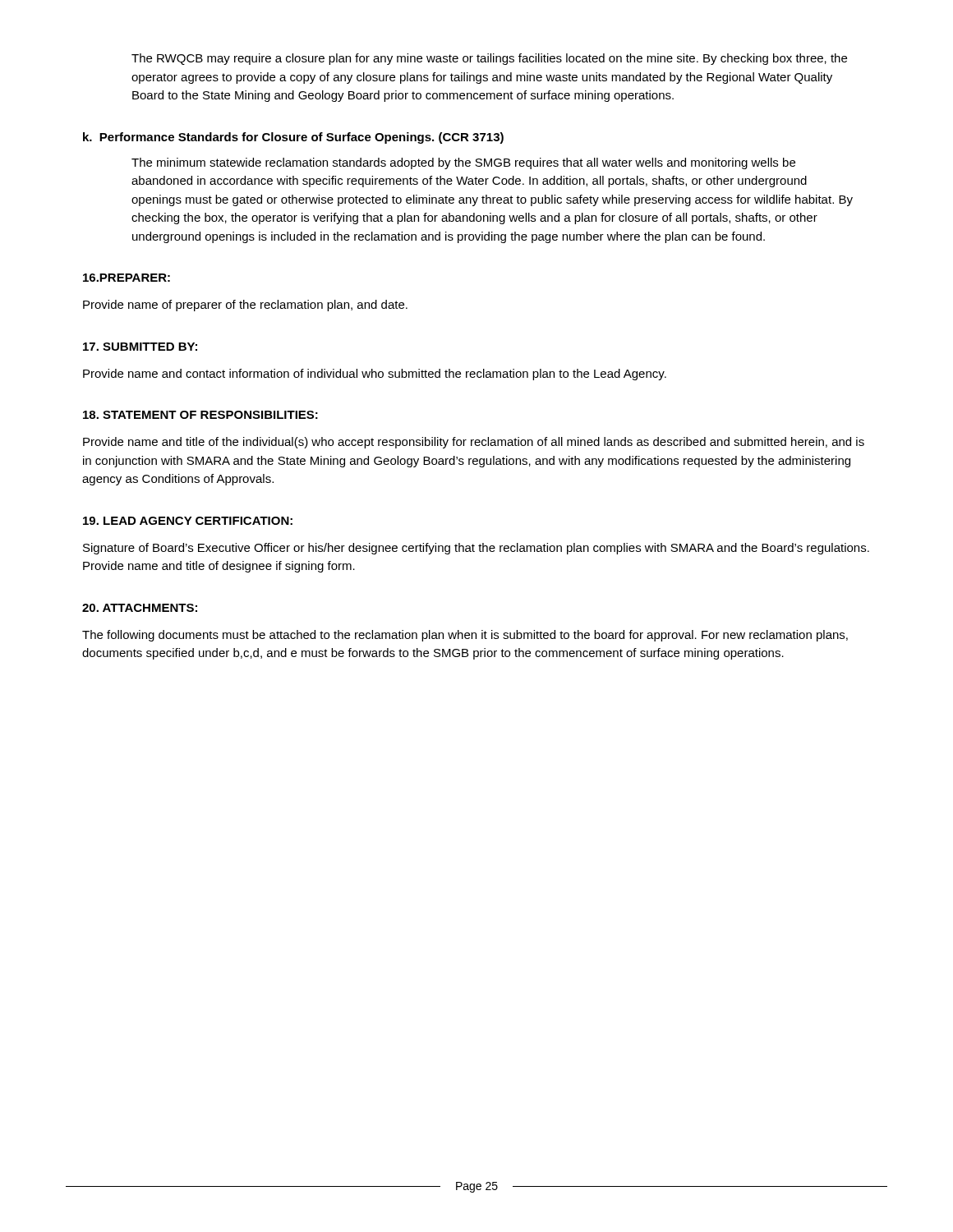Click on the text block that reads "Provide name and contact information of"

[x=476, y=374]
